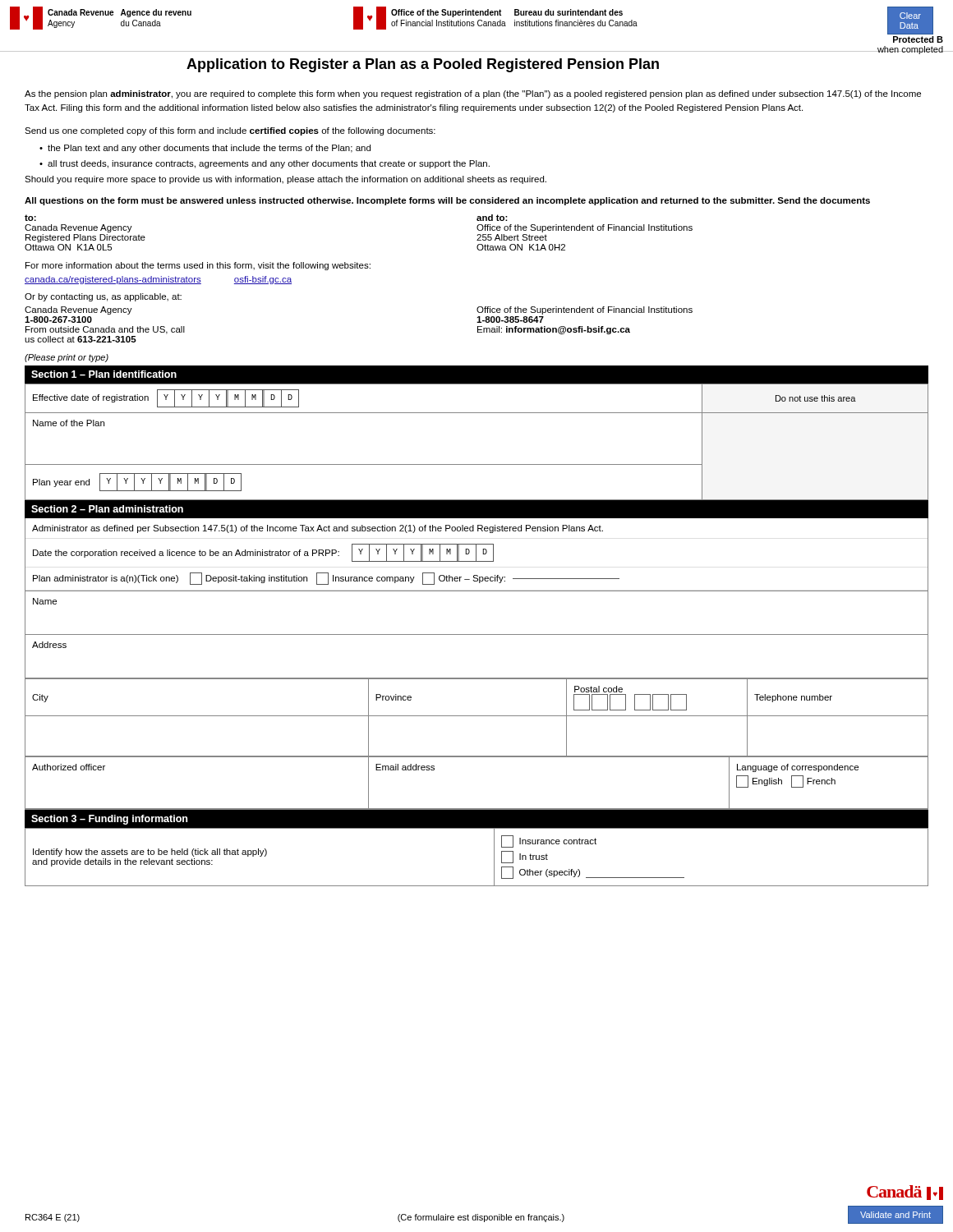Select the passage starting "As the pension plan administrator, you are required"

(x=473, y=101)
